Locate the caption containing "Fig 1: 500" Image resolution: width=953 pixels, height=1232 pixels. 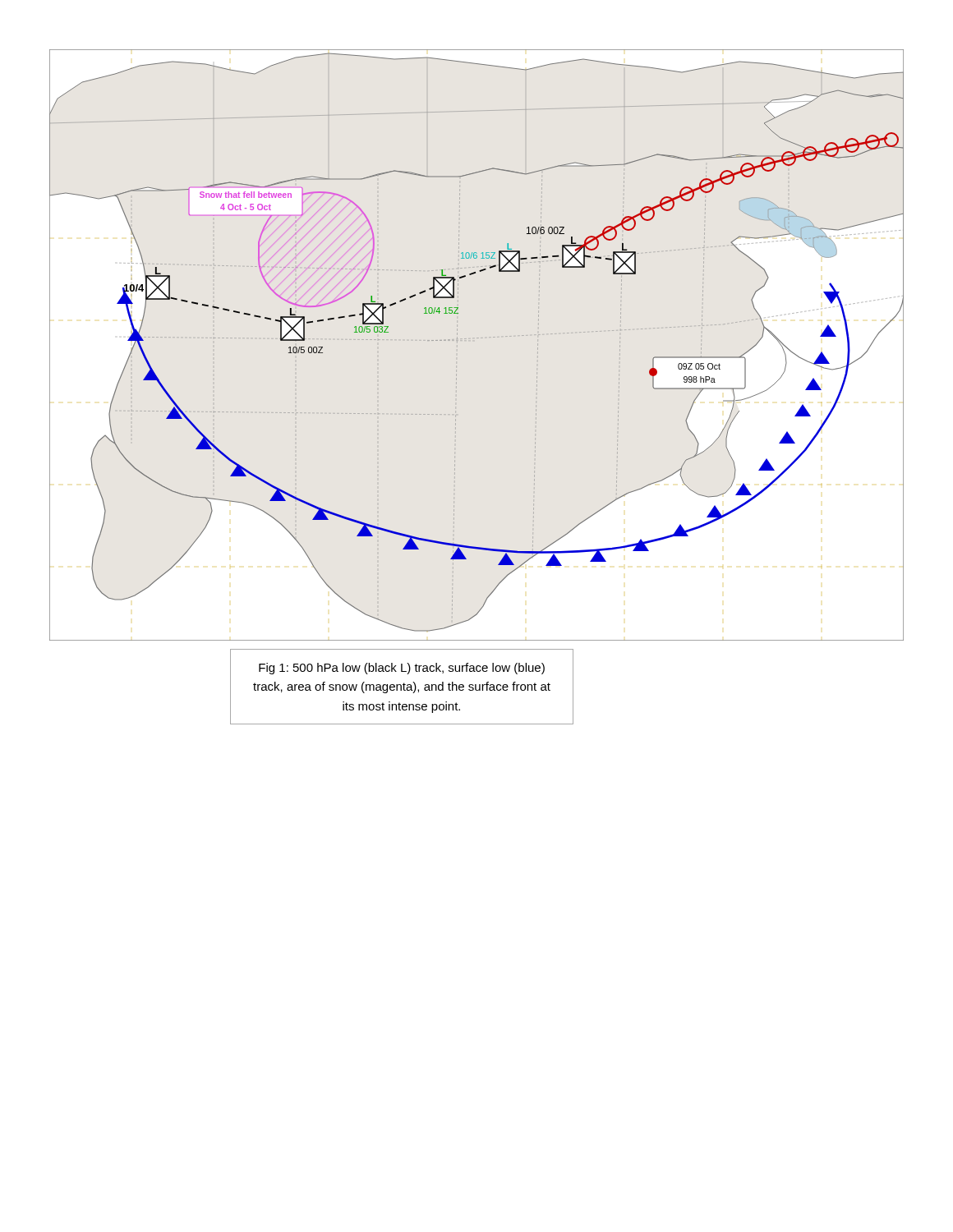point(402,686)
